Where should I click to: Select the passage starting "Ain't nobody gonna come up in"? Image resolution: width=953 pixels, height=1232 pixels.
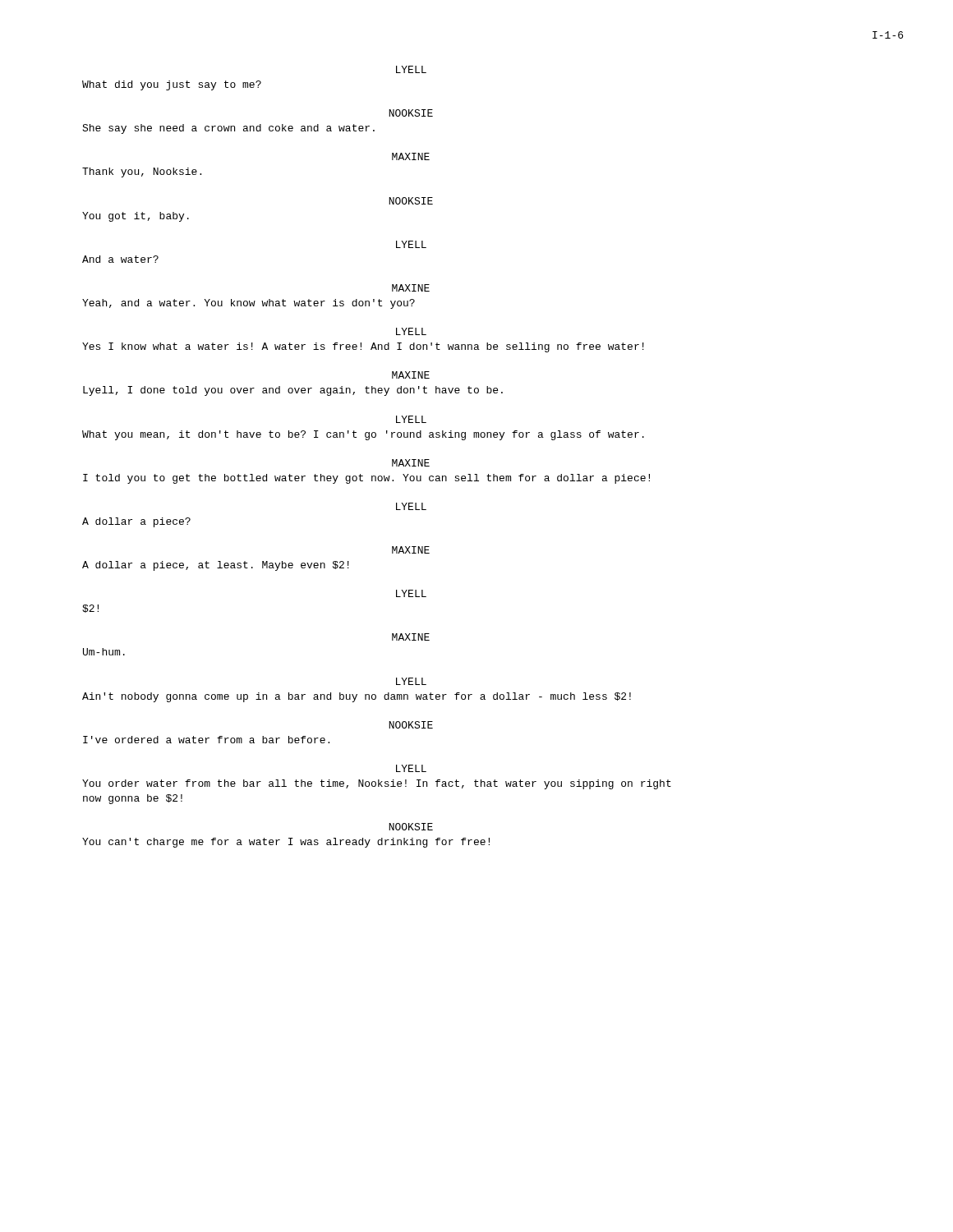coord(358,697)
